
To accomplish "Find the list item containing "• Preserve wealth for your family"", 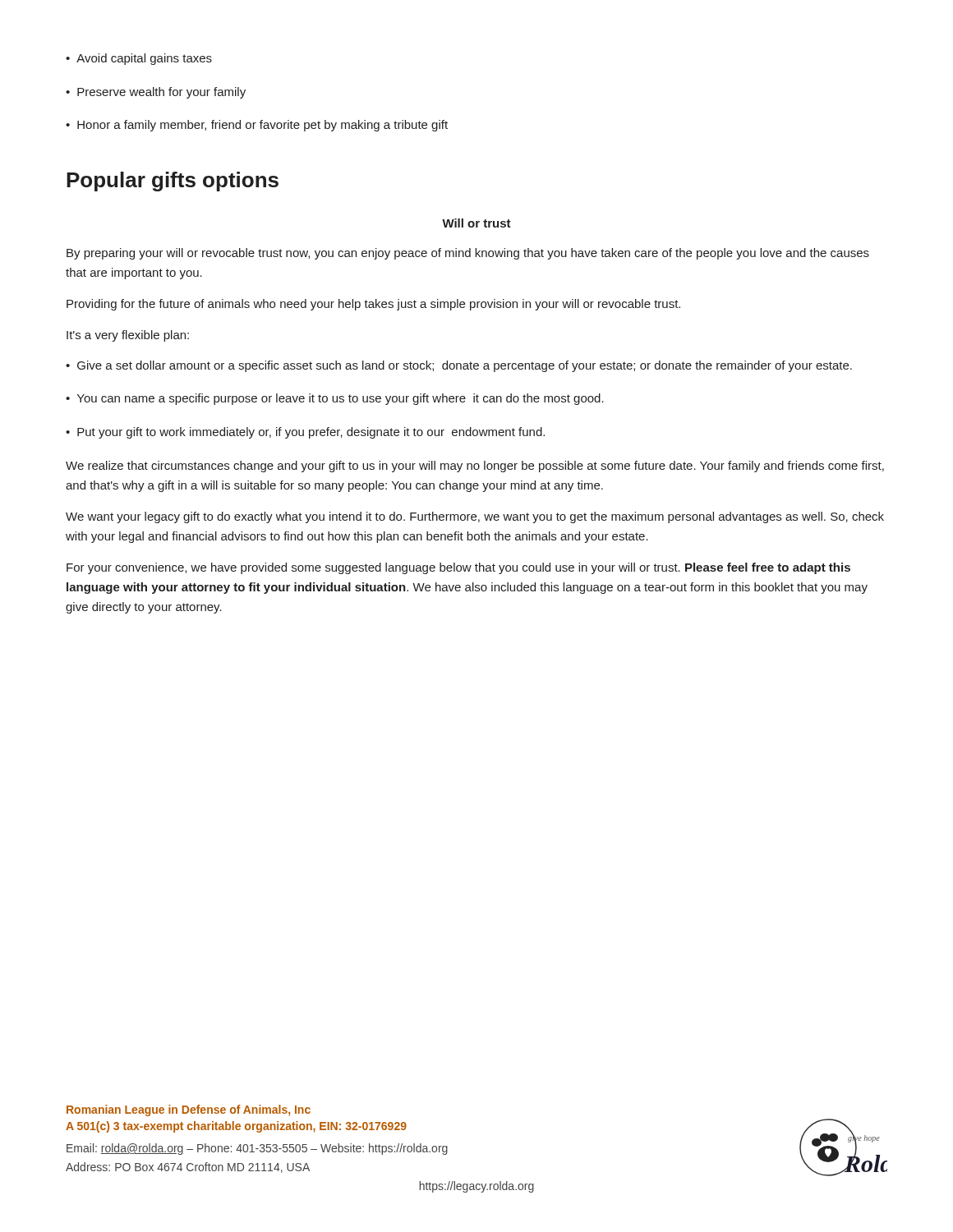I will coord(156,92).
